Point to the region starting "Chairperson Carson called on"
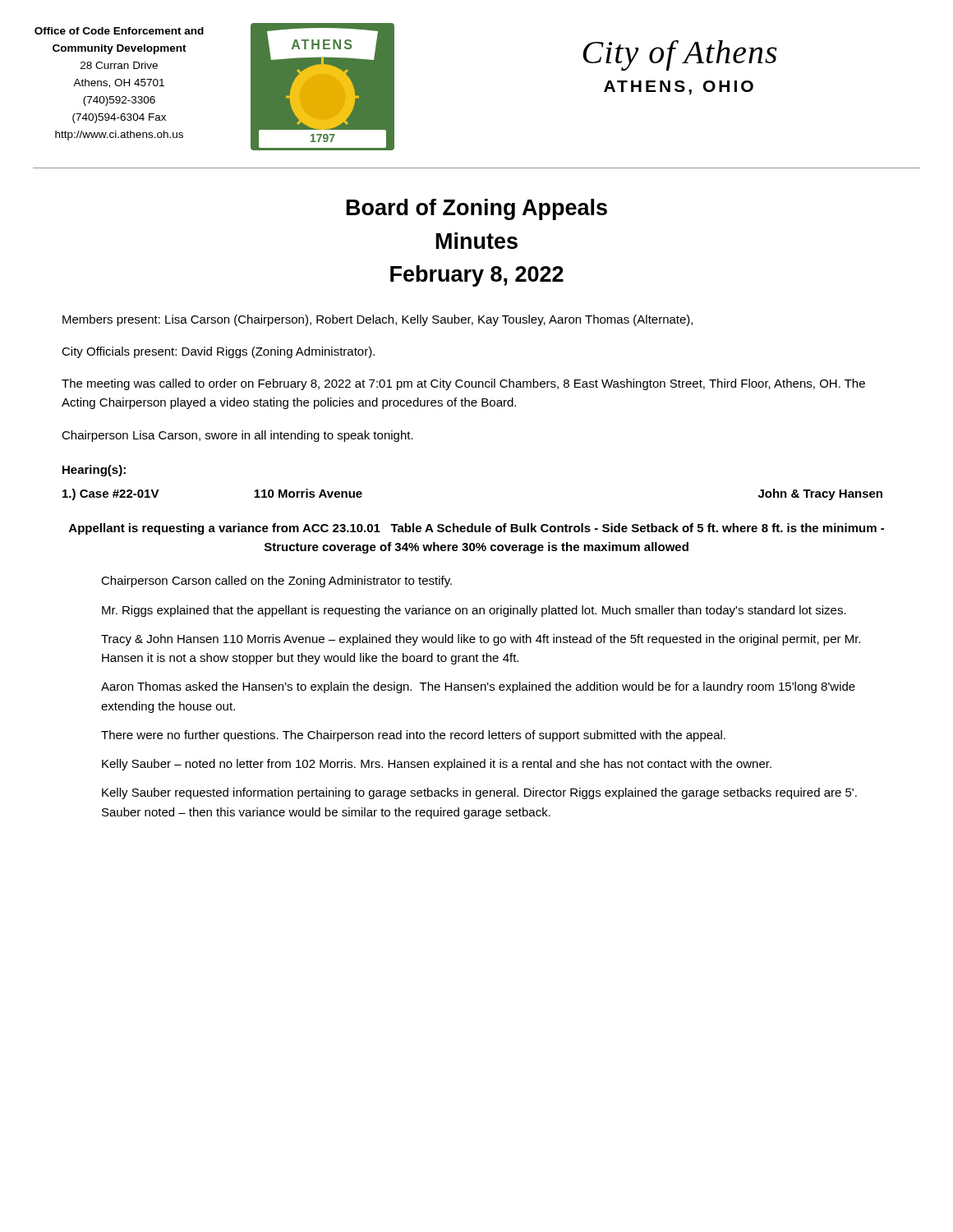The image size is (953, 1232). 277,580
